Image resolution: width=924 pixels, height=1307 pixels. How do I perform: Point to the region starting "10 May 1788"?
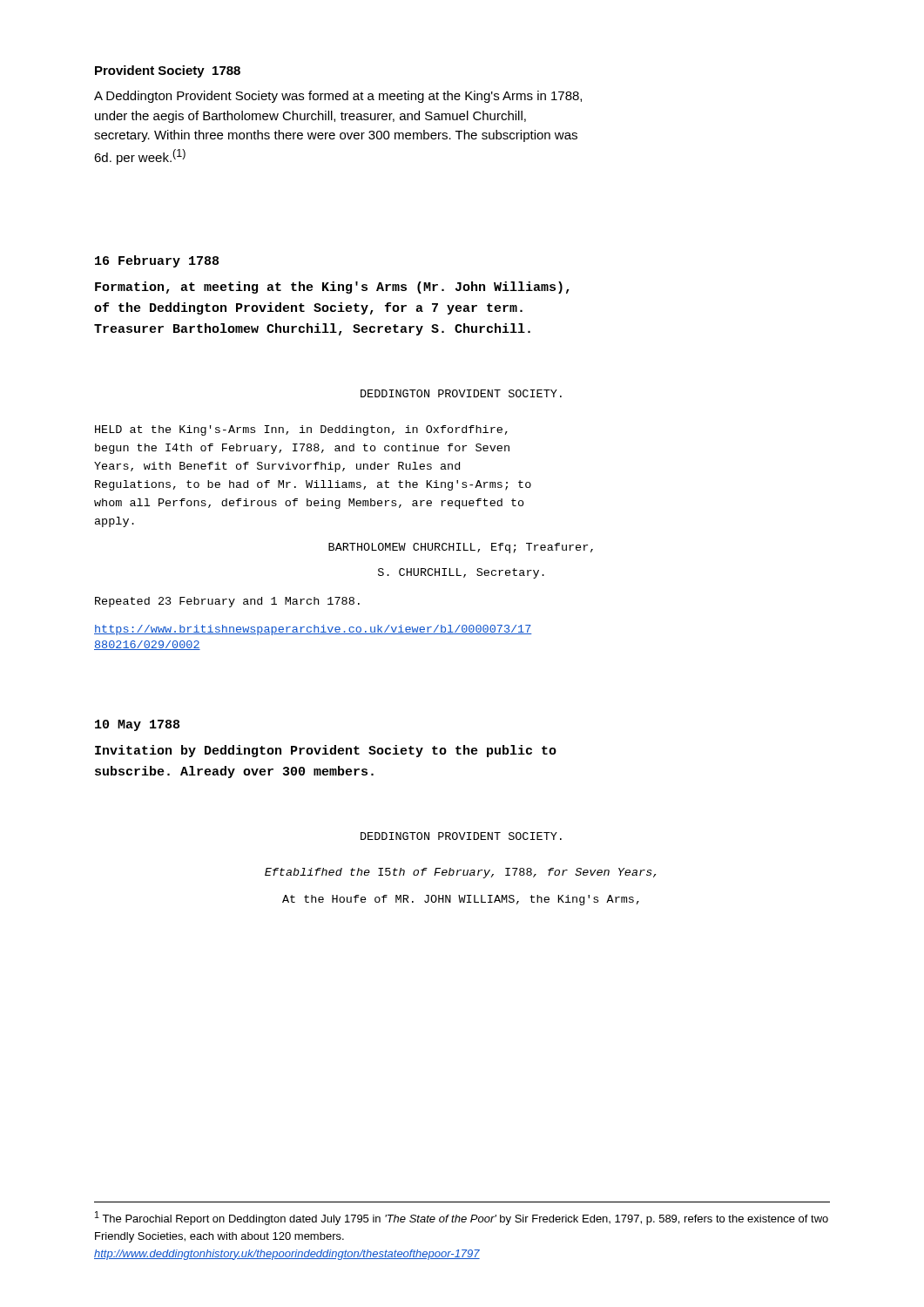pos(137,726)
